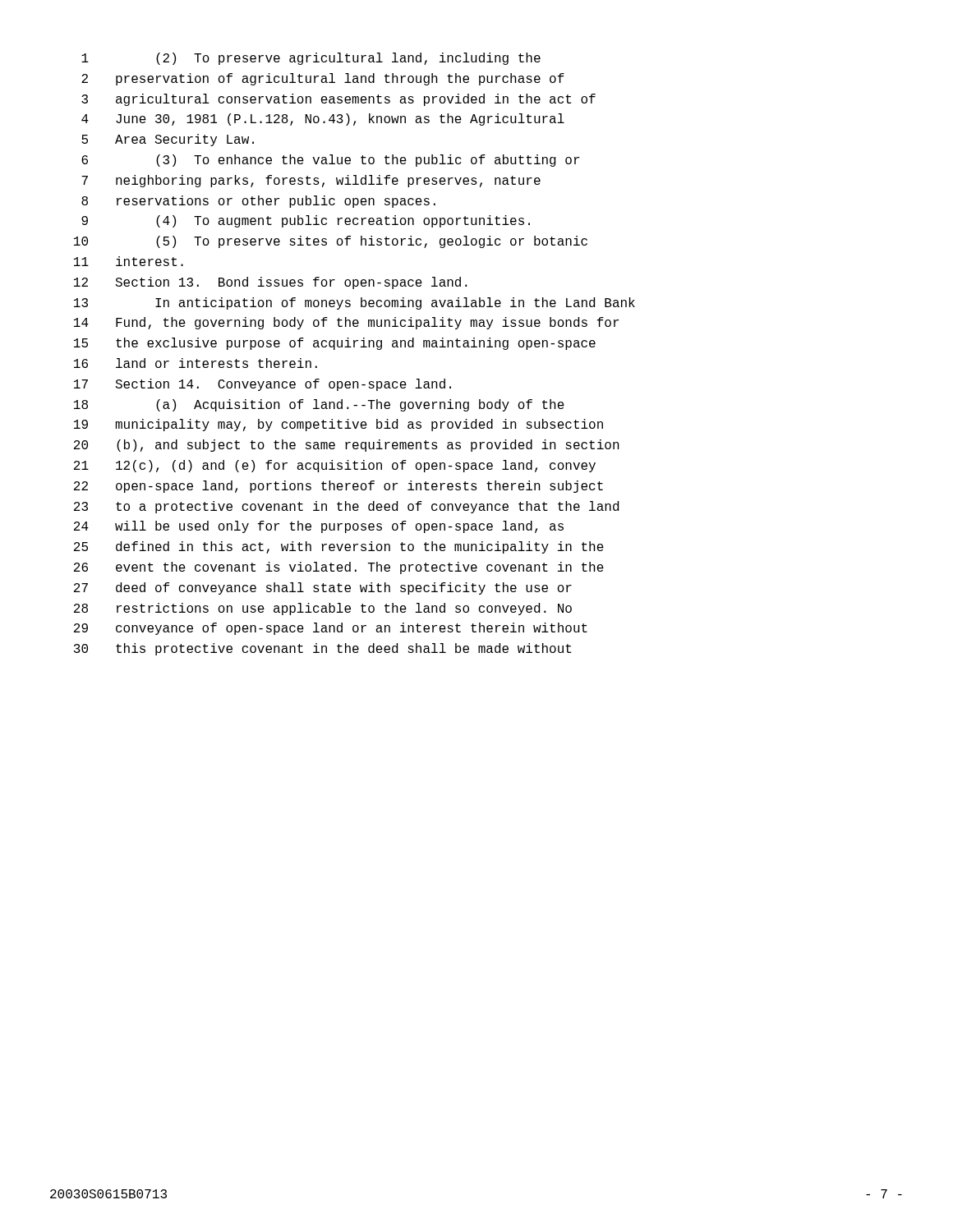The width and height of the screenshot is (953, 1232).
Task: Select the list item with the text "2 preservation of agricultural land through the"
Action: pos(476,80)
